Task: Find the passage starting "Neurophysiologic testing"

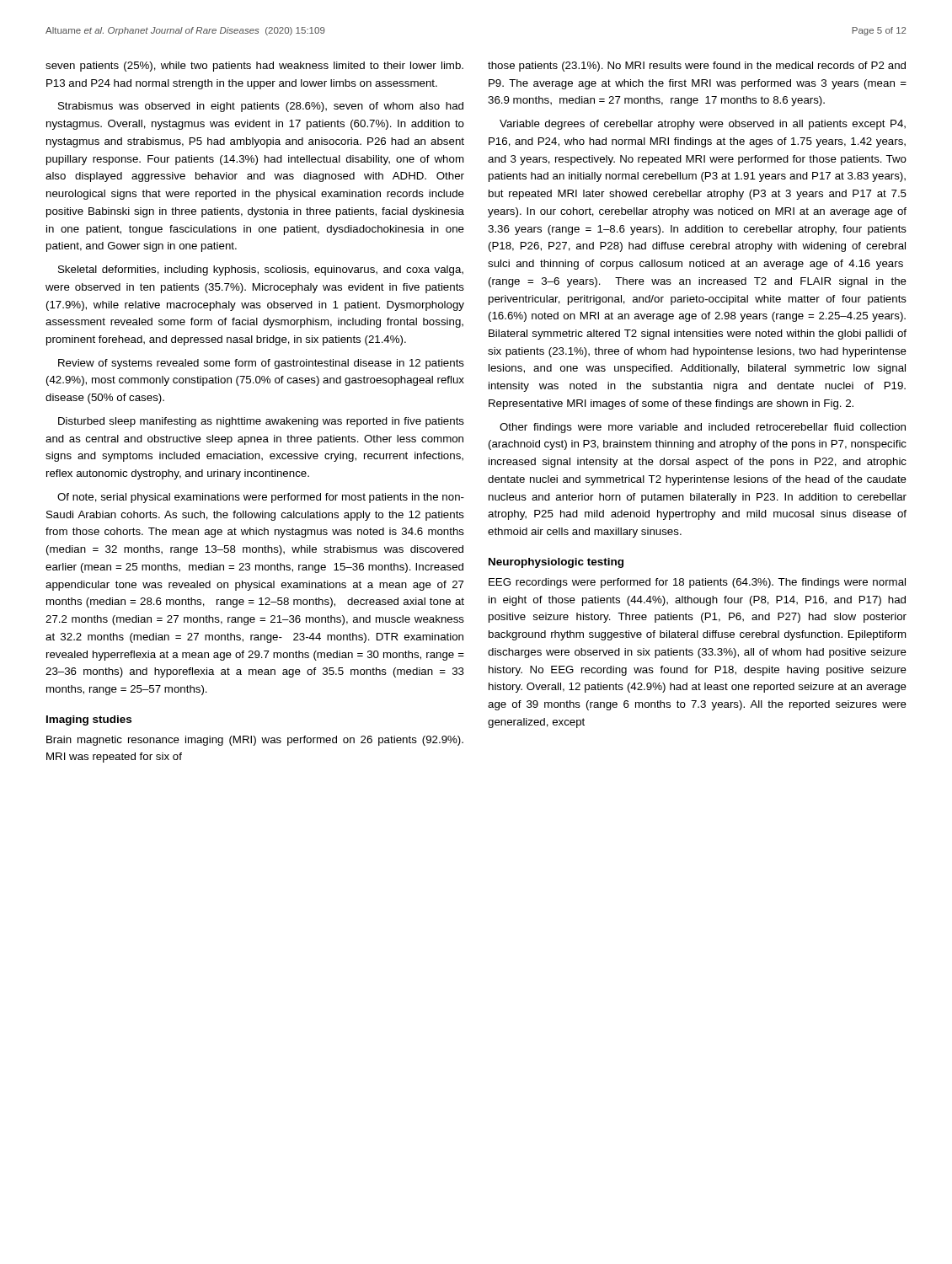Action: click(x=556, y=561)
